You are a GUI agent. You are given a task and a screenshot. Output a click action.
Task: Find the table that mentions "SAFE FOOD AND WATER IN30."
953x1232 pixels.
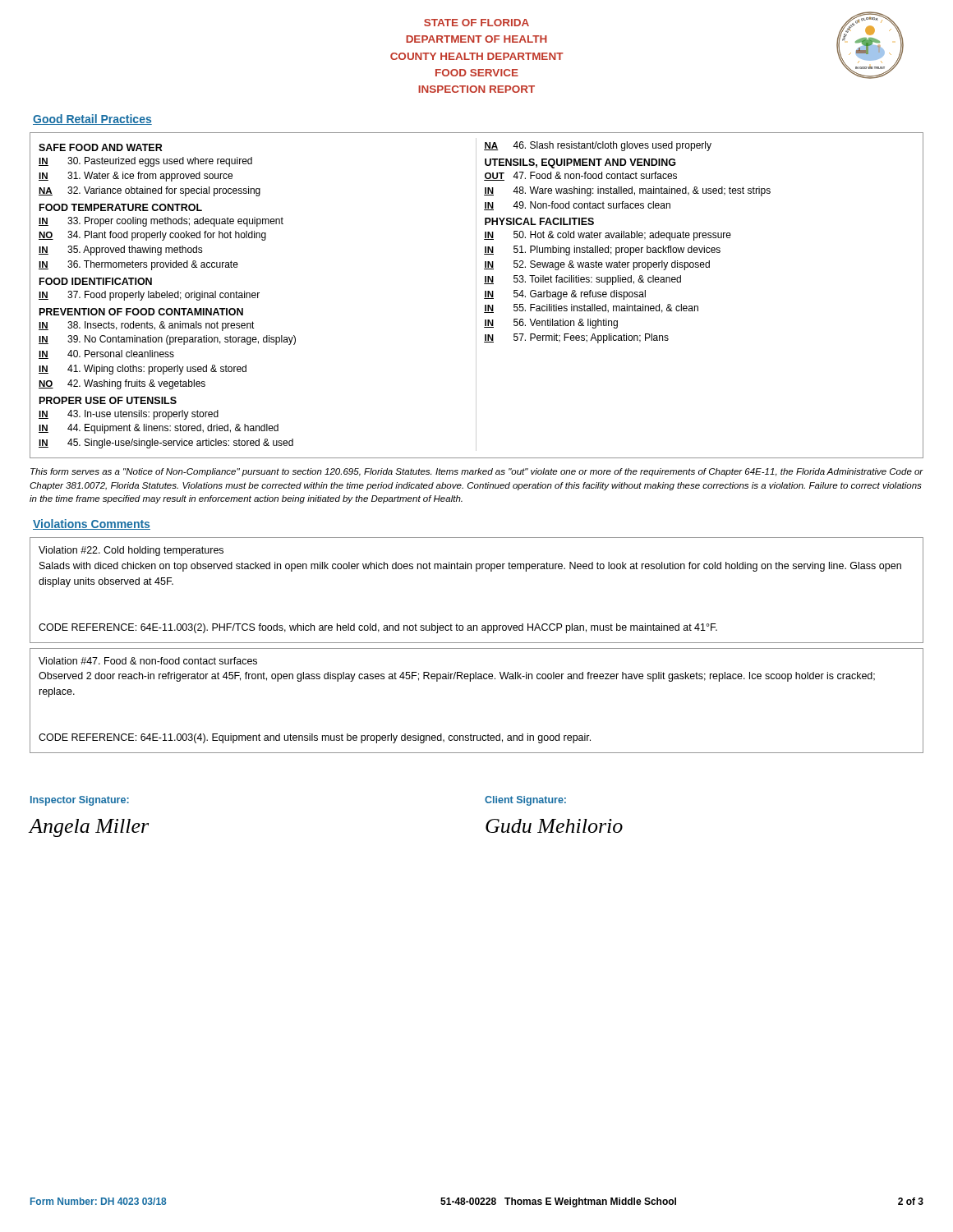476,295
